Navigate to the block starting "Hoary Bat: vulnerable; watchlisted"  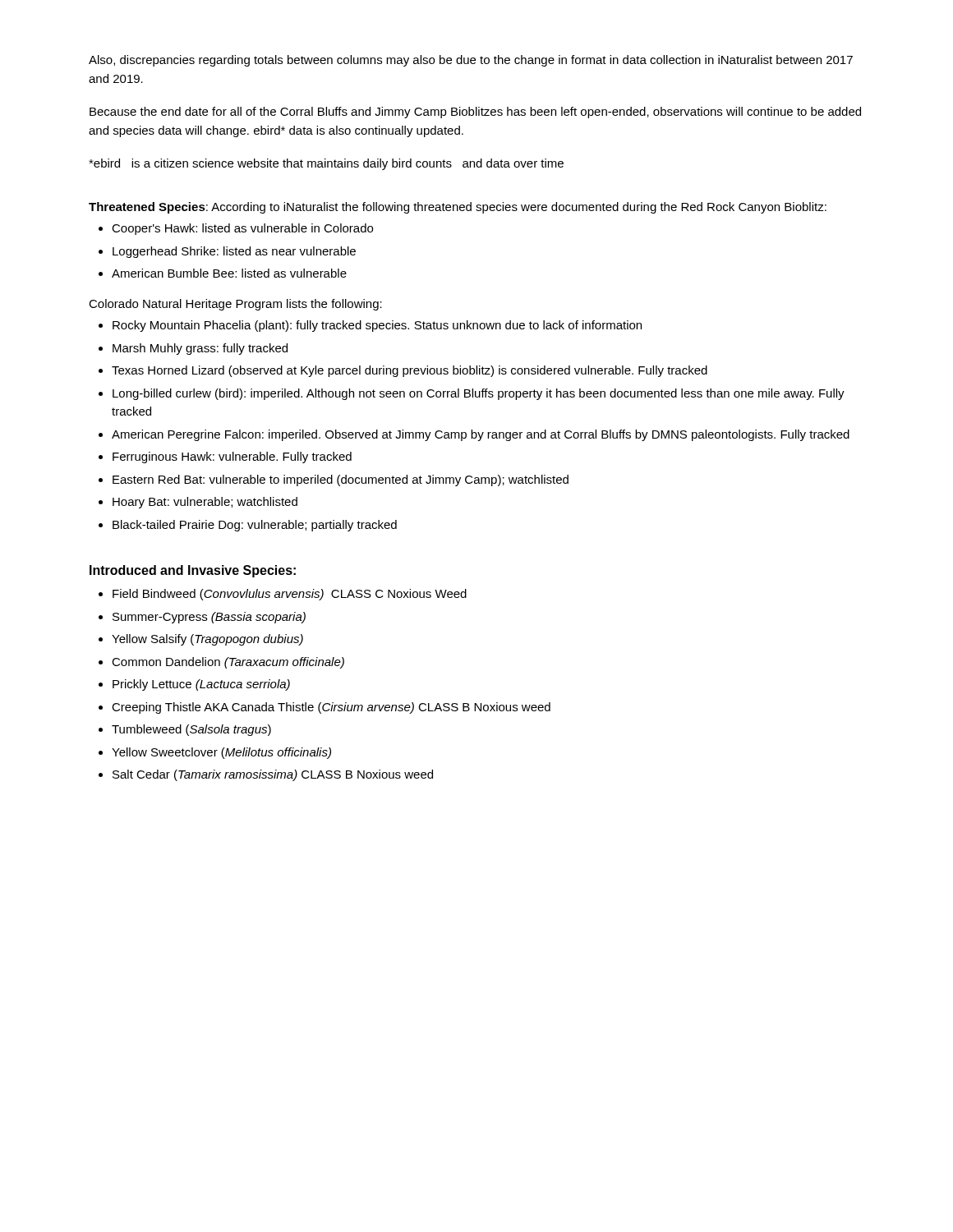click(x=205, y=501)
